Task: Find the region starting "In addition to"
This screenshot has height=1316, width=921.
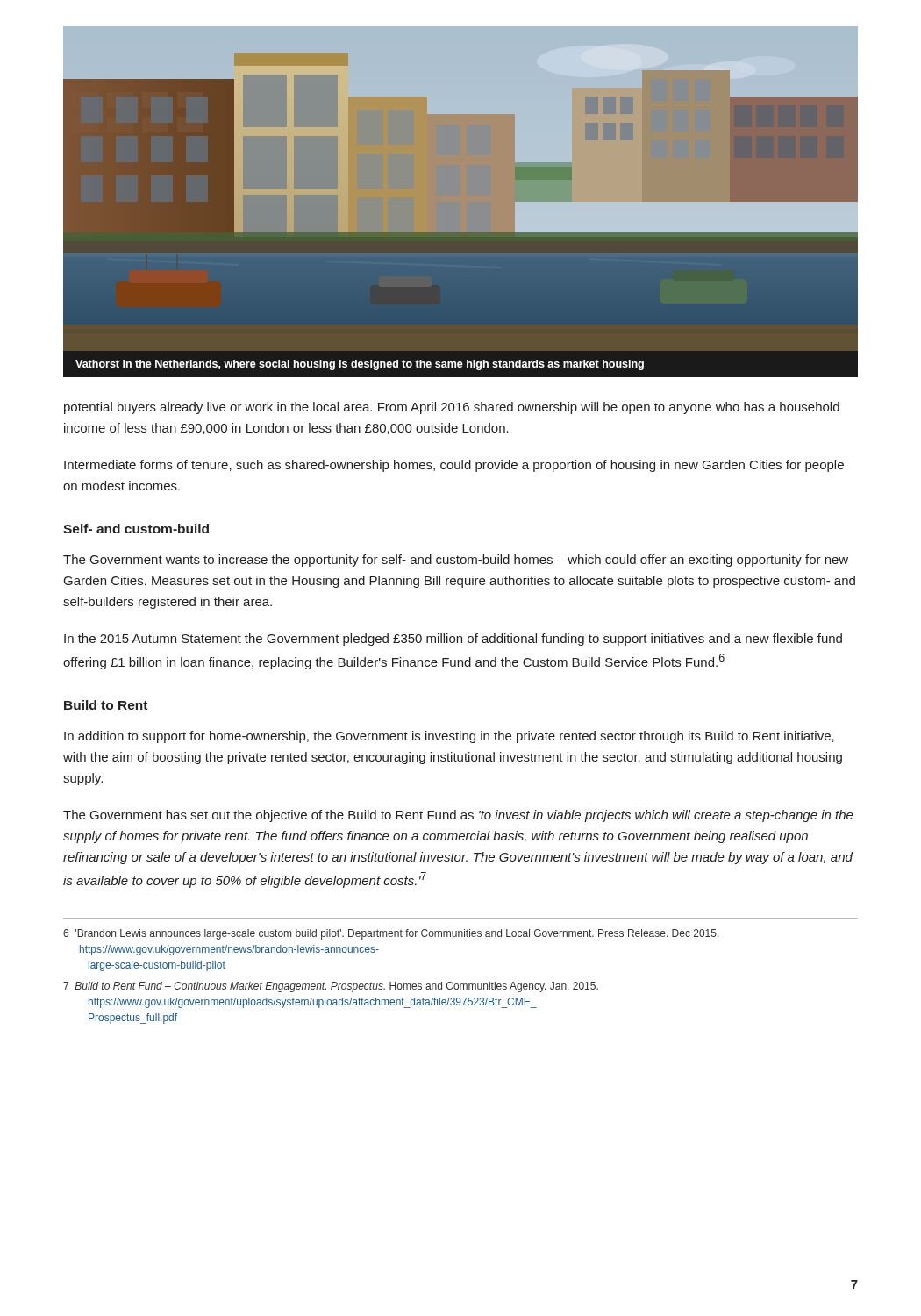Action: [x=453, y=757]
